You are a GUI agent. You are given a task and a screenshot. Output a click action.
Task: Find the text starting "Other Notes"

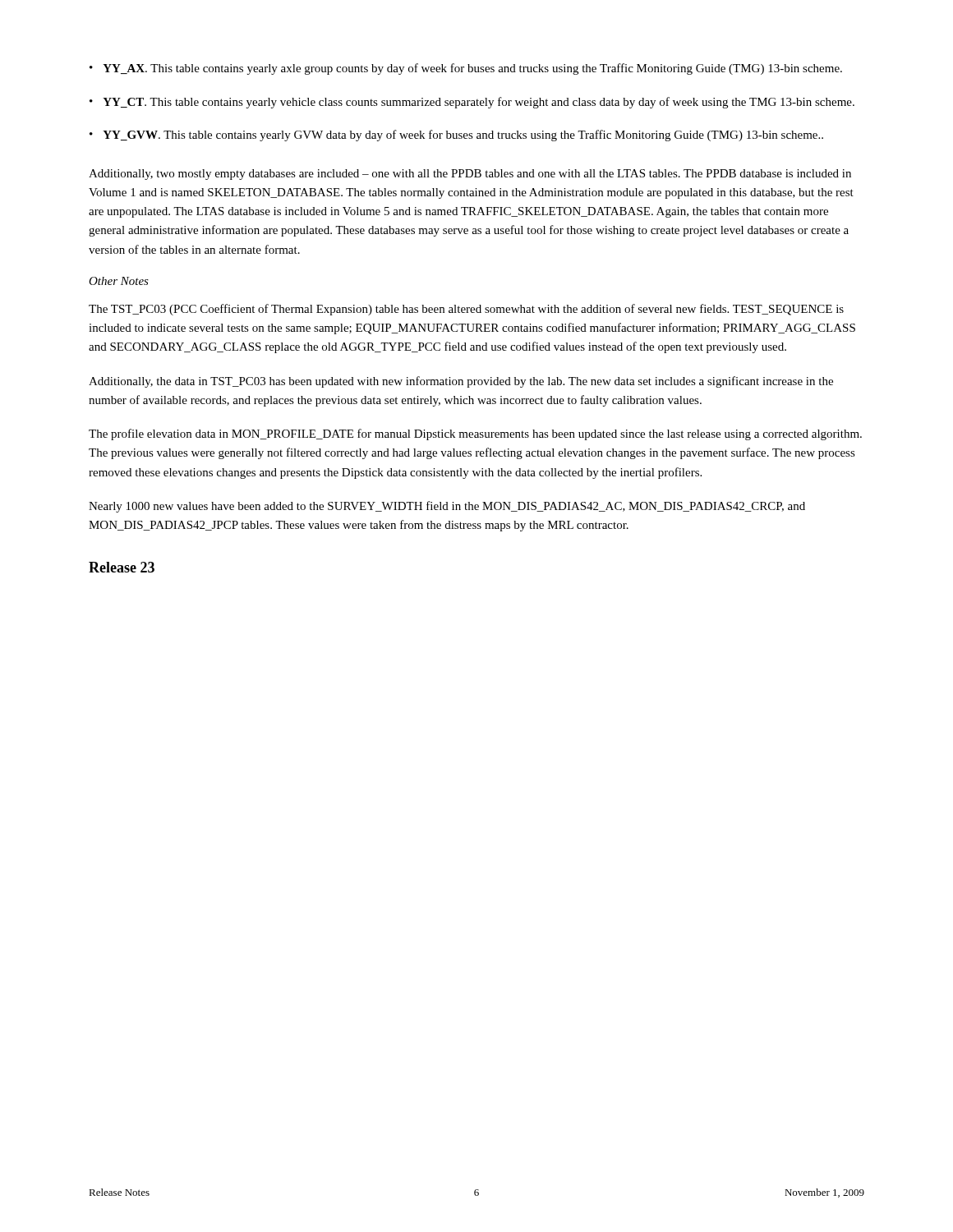coord(119,281)
